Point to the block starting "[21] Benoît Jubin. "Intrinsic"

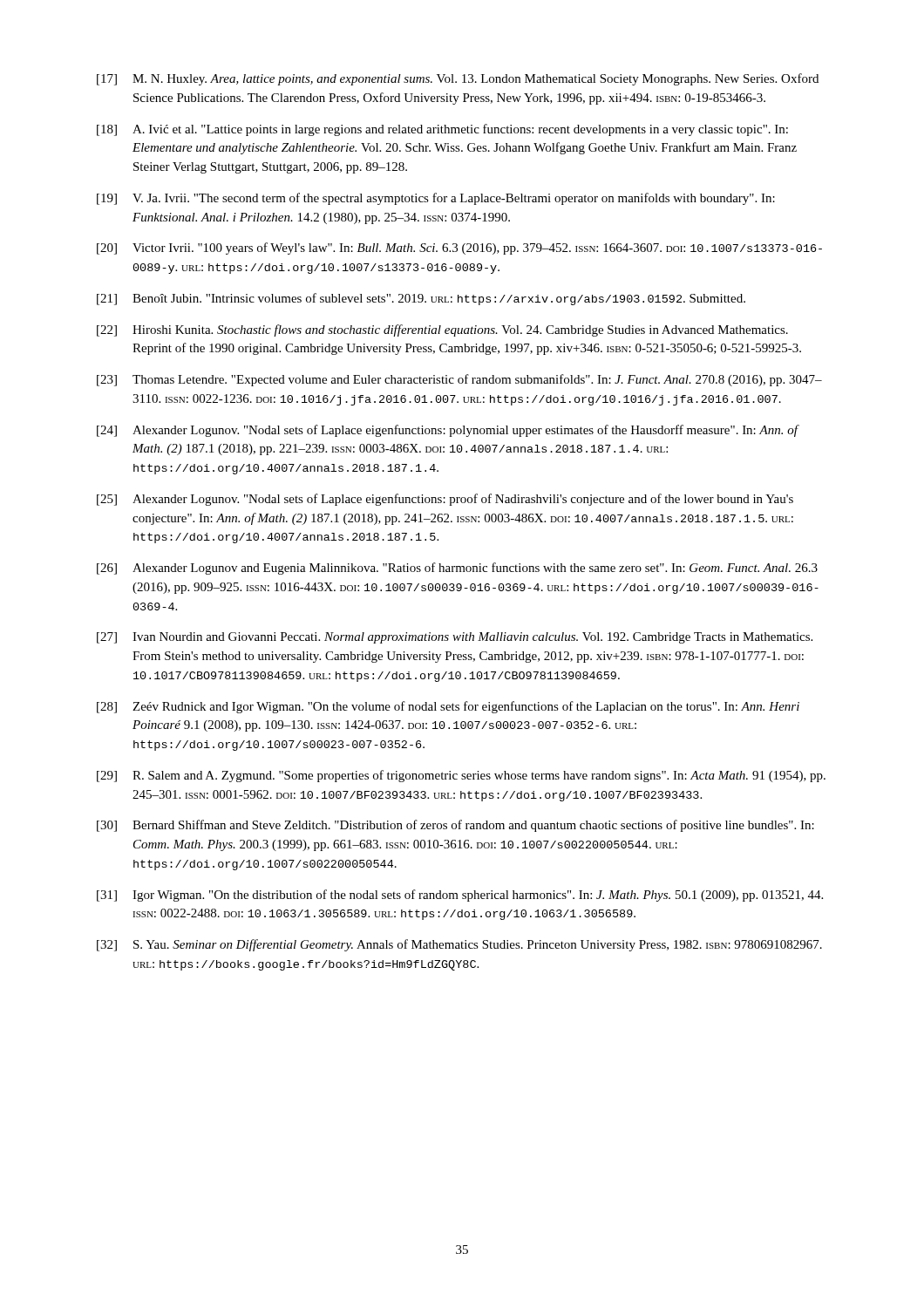(x=462, y=299)
